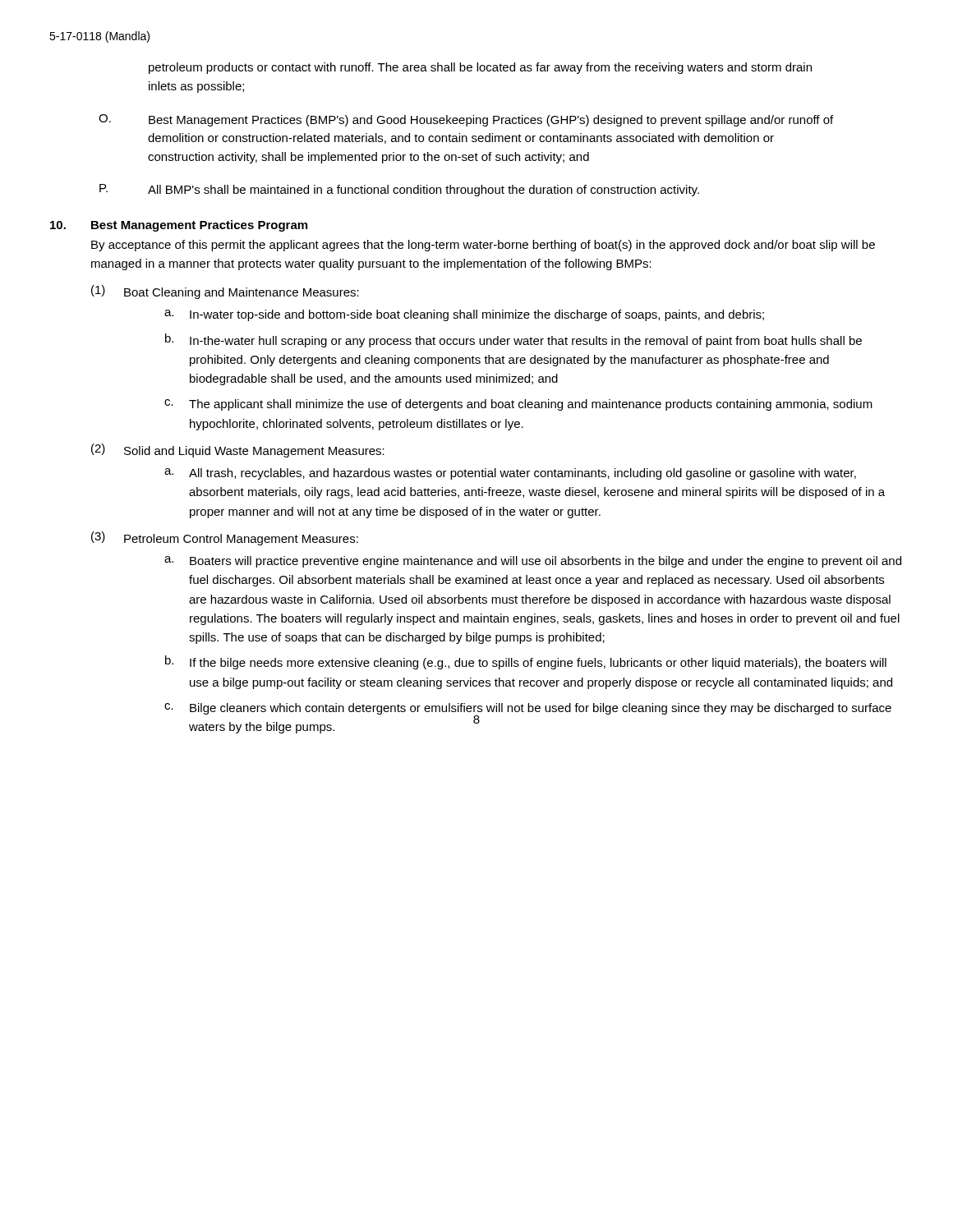Find the list item that says "b. If the bilge needs more extensive cleaning"
The image size is (953, 1232).
[534, 672]
